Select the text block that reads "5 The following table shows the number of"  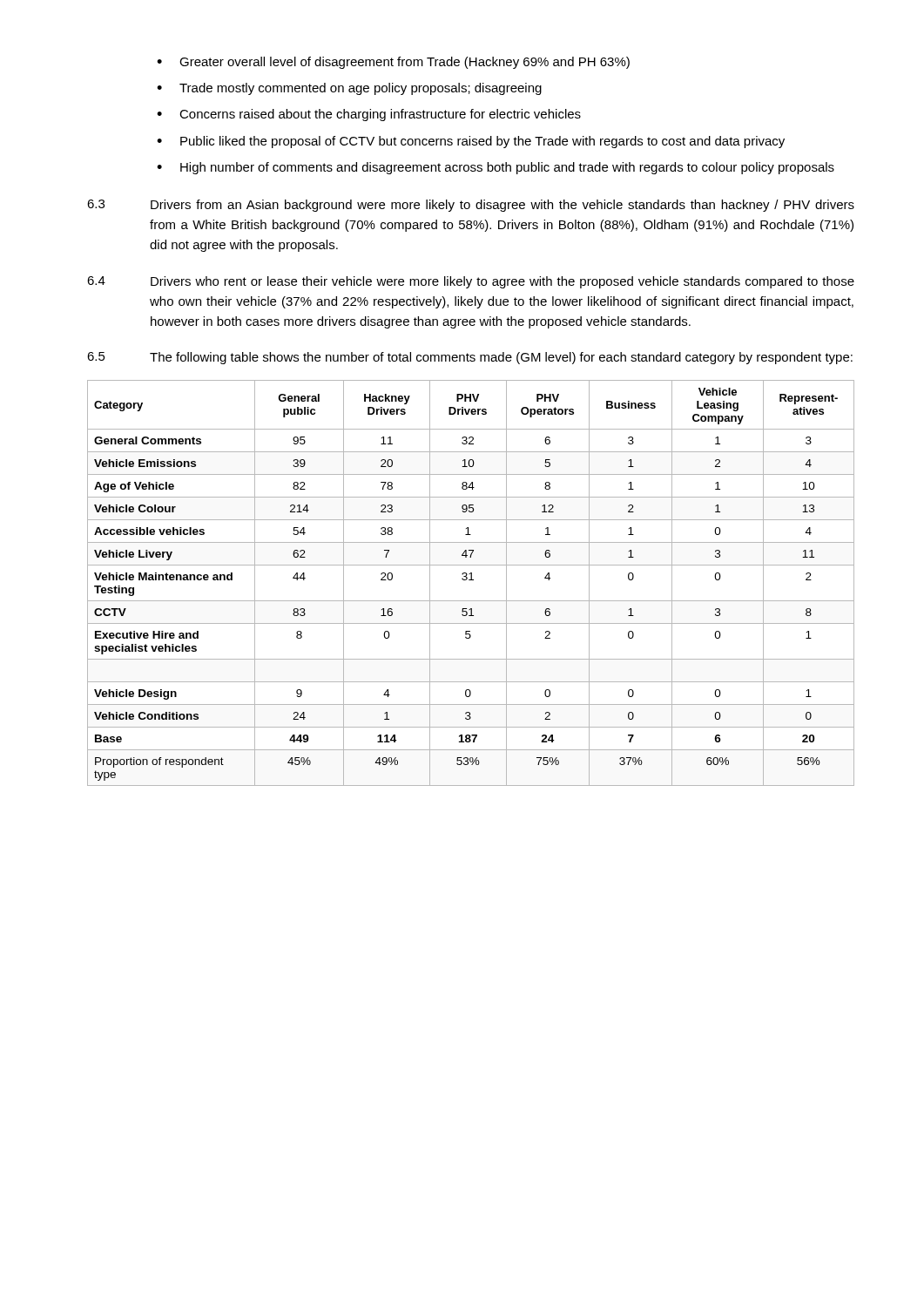pyautogui.click(x=471, y=357)
